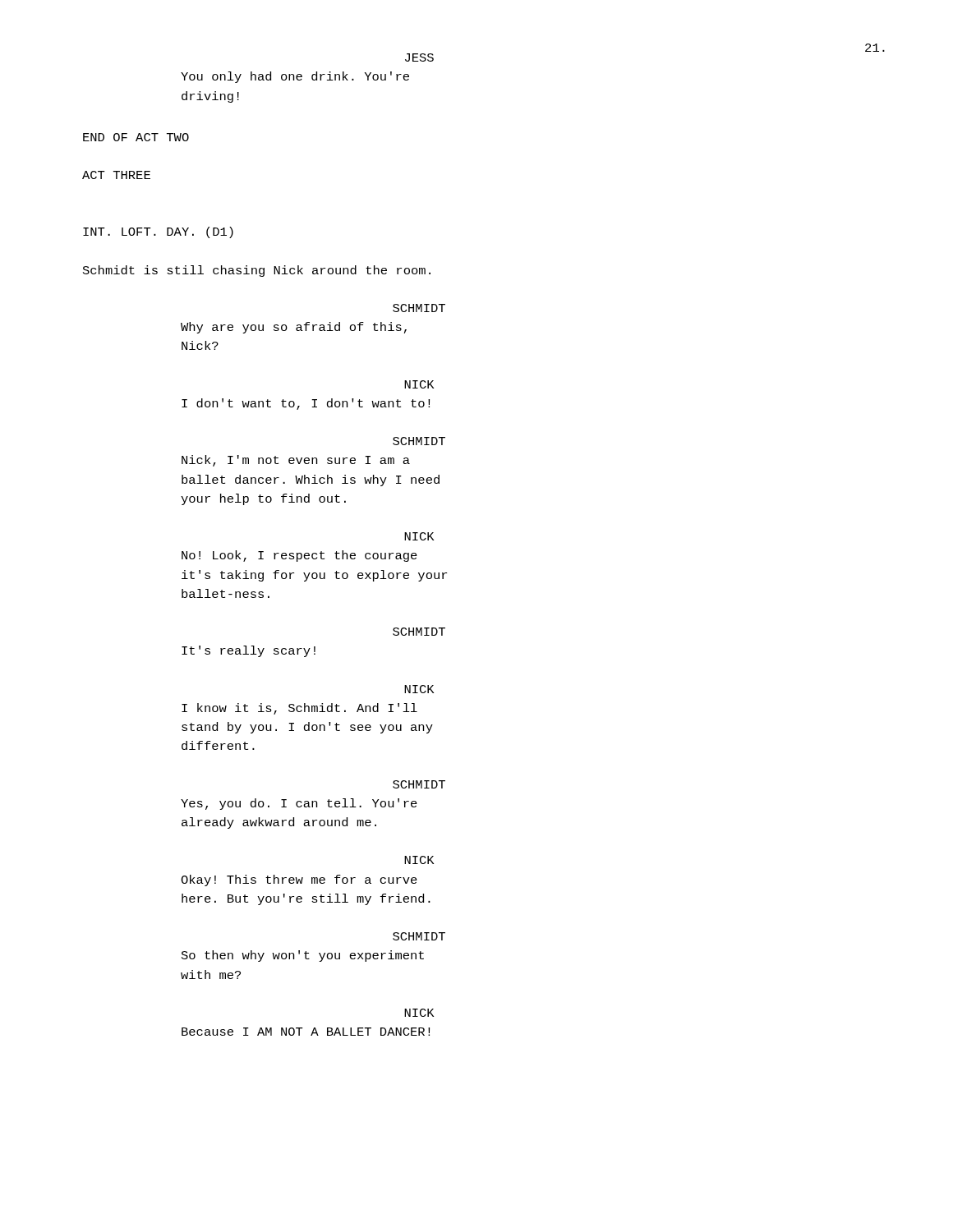Locate the passage starting "NICK I don't want to,"
The image size is (953, 1232).
pos(419,395)
